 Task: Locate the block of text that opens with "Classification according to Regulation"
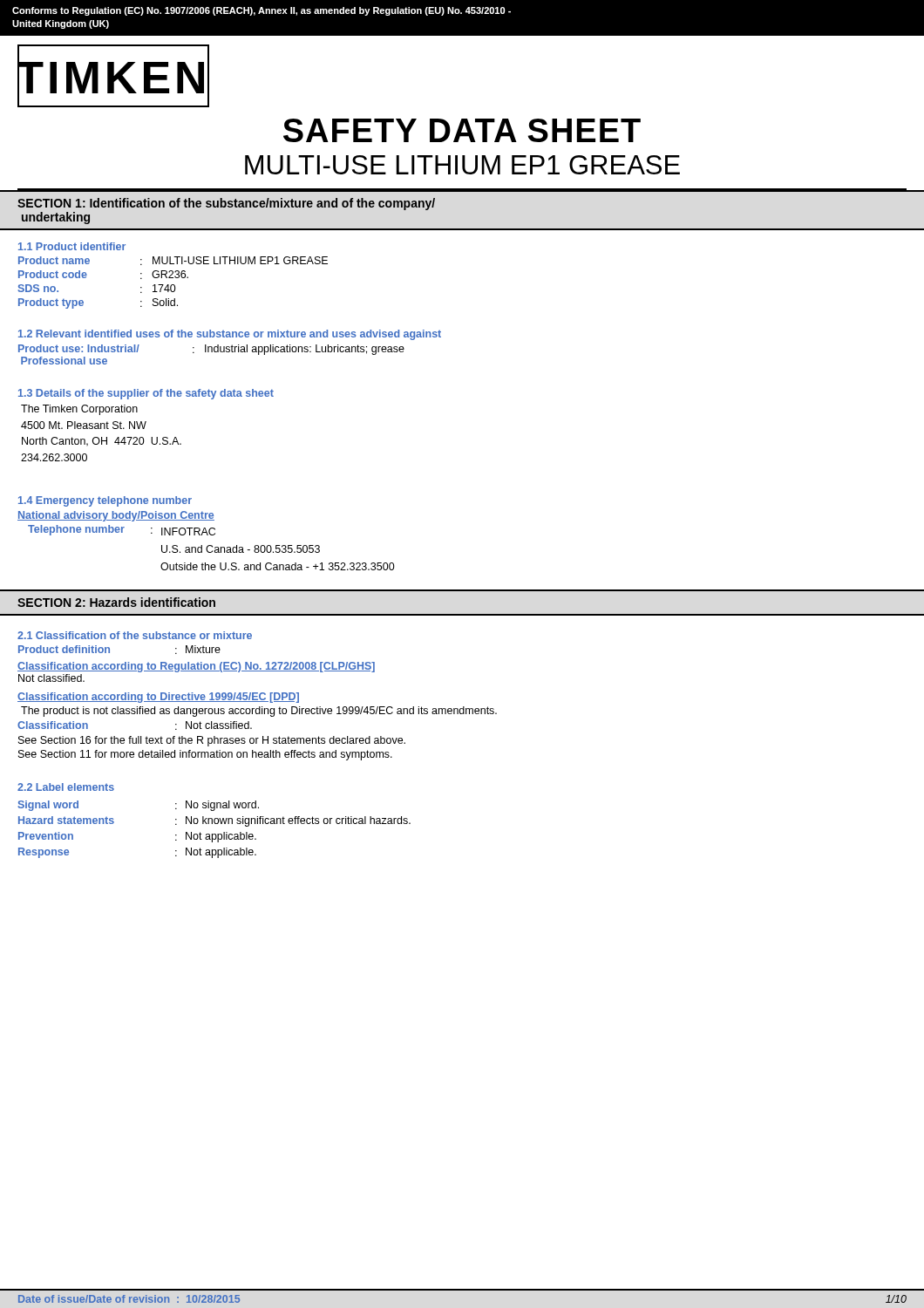(196, 672)
